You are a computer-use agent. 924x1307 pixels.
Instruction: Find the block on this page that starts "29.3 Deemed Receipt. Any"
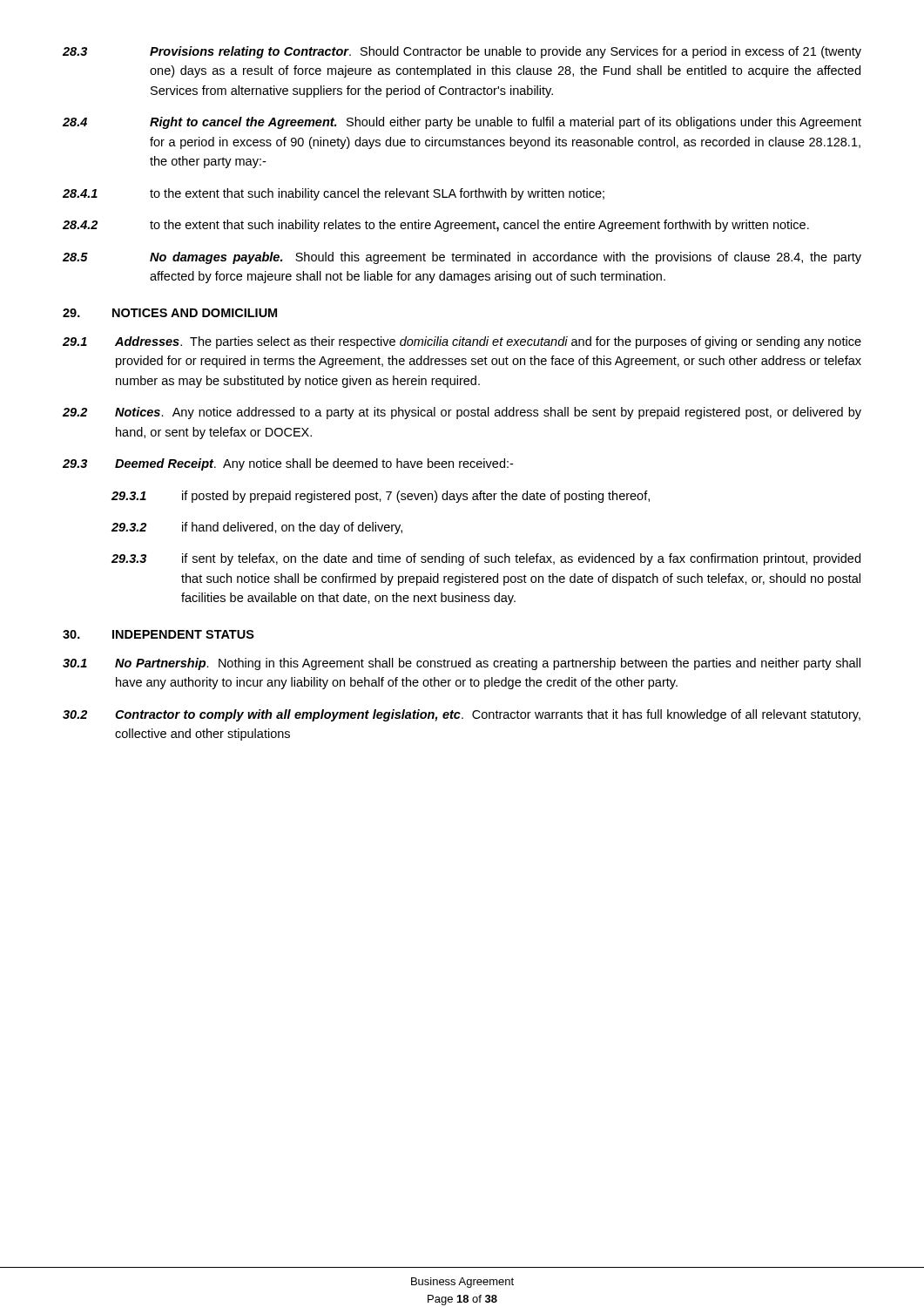point(462,464)
